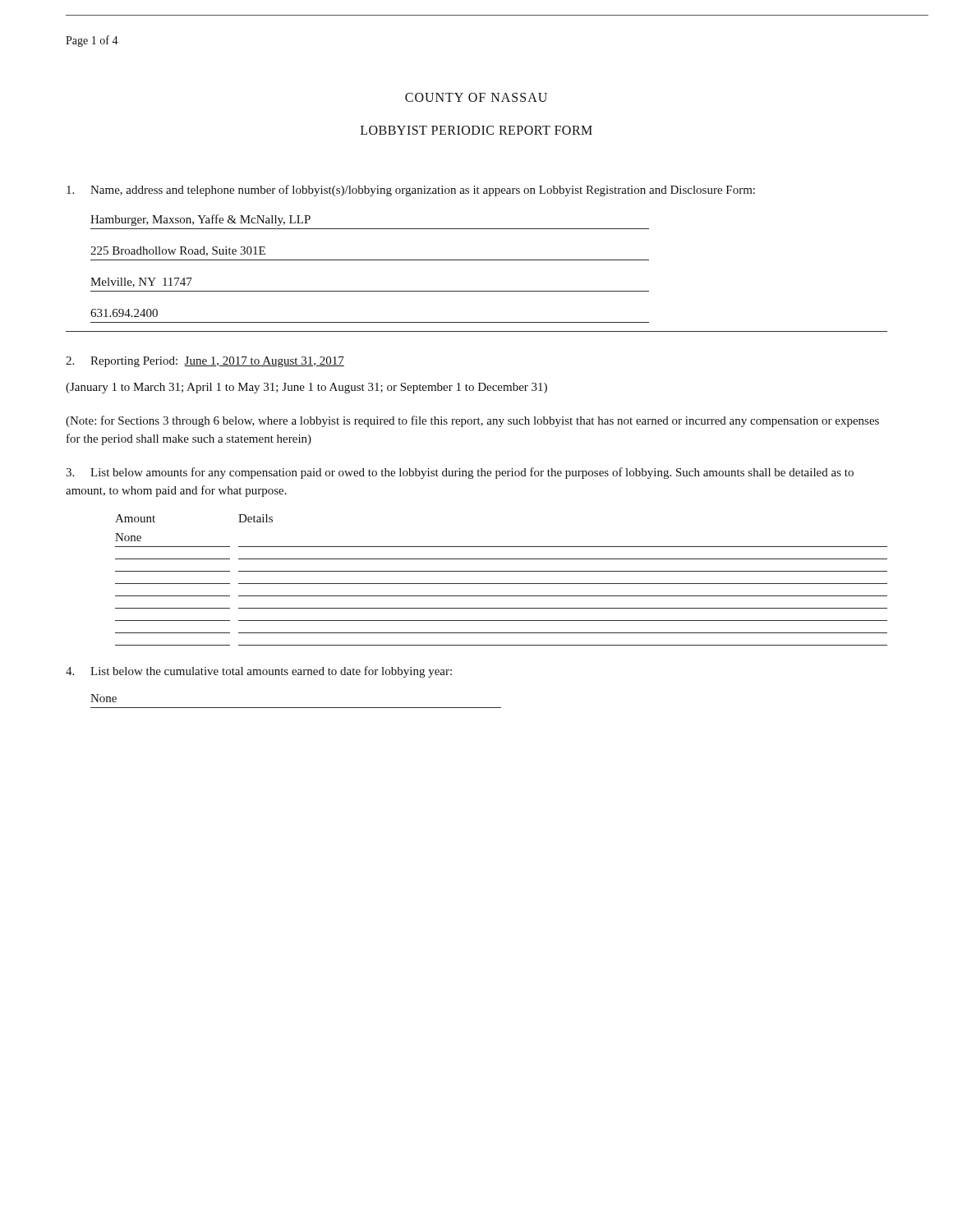Locate the text block that says "Hamburger, Maxson, Yaffe & McNally,"
This screenshot has height=1232, width=953.
(x=370, y=221)
